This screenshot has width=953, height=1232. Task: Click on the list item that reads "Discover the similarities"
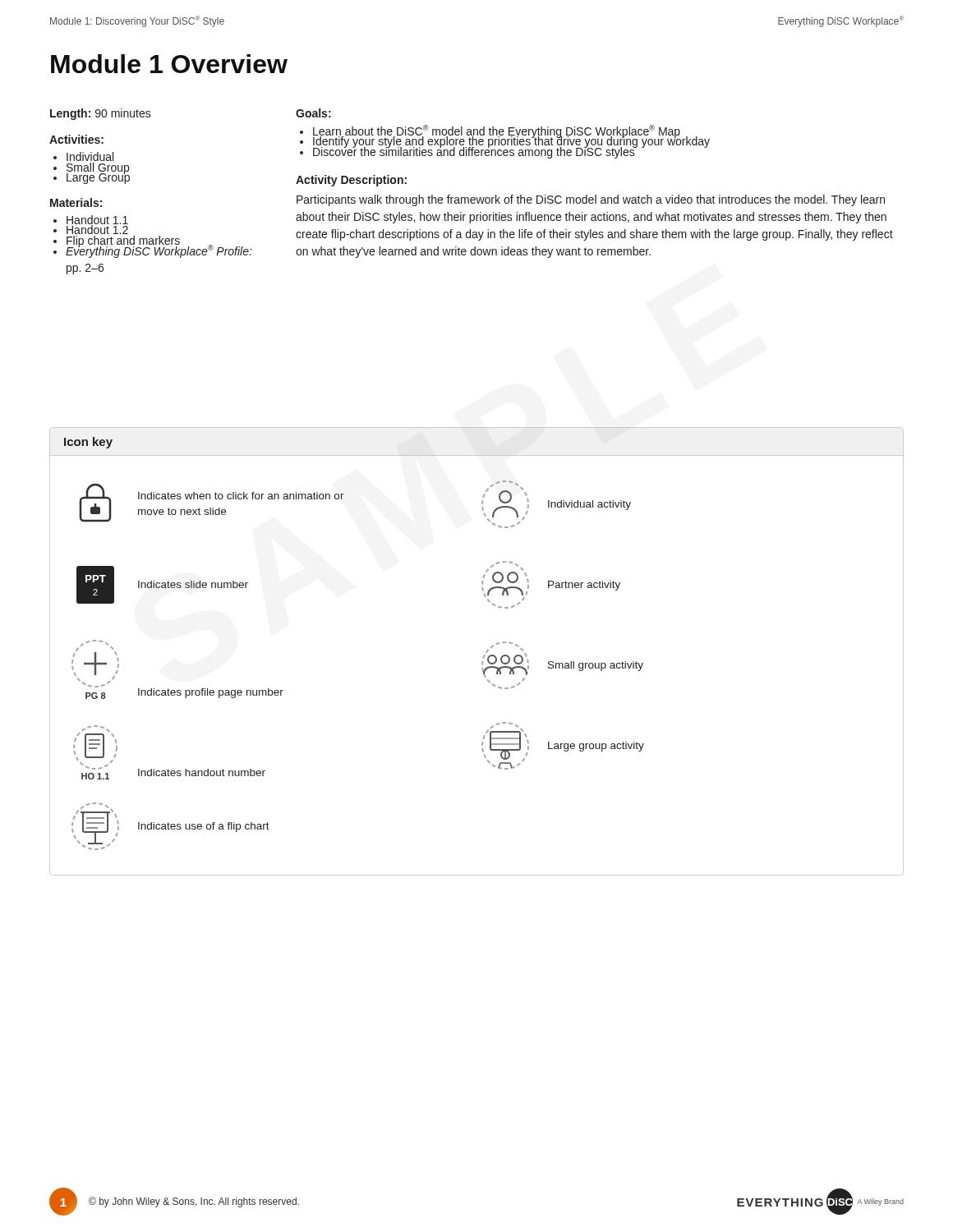tap(600, 152)
